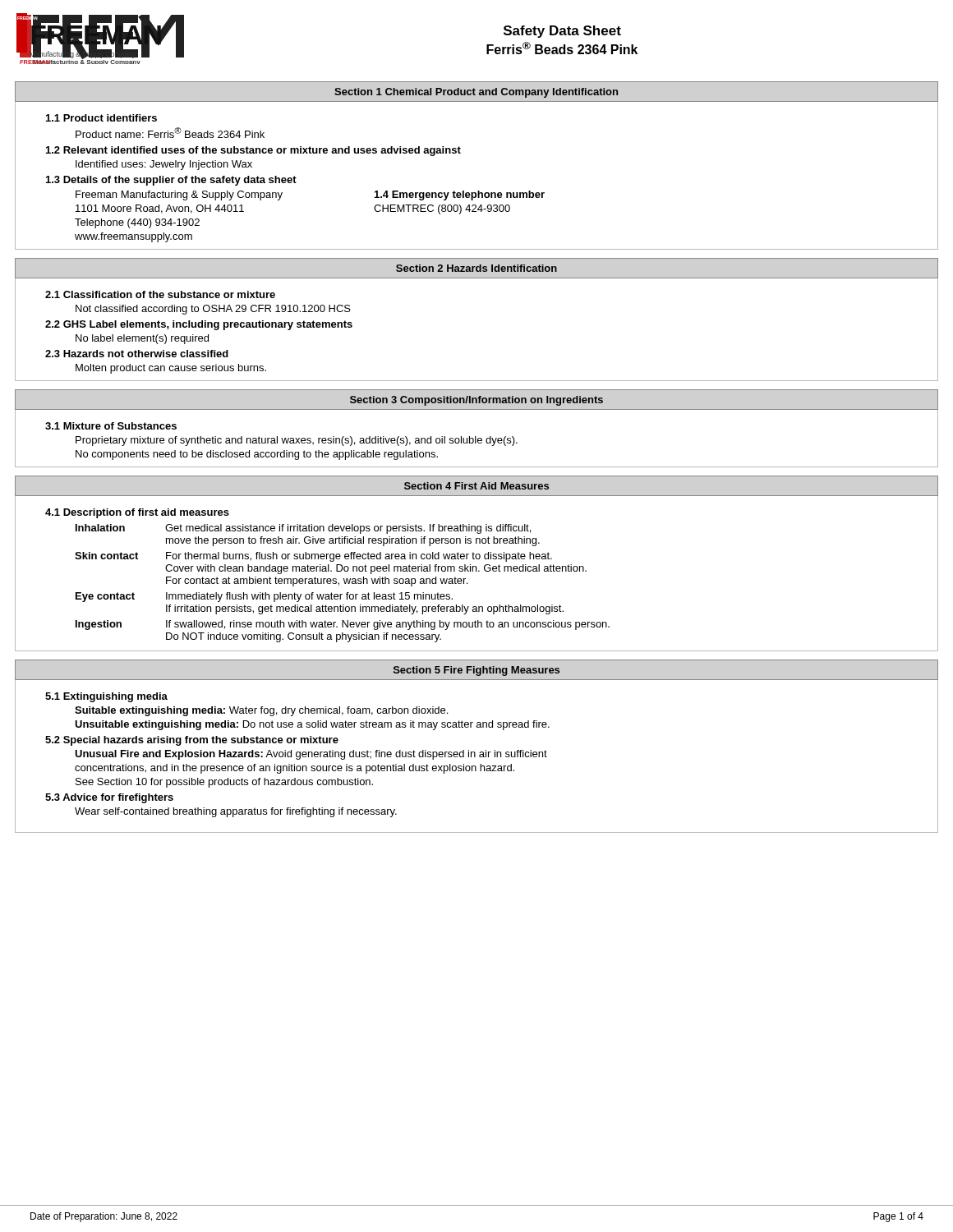Select the text block that reads "1 Product identifiers Product name: Ferris® Beads"
The height and width of the screenshot is (1232, 953).
coord(101,118)
